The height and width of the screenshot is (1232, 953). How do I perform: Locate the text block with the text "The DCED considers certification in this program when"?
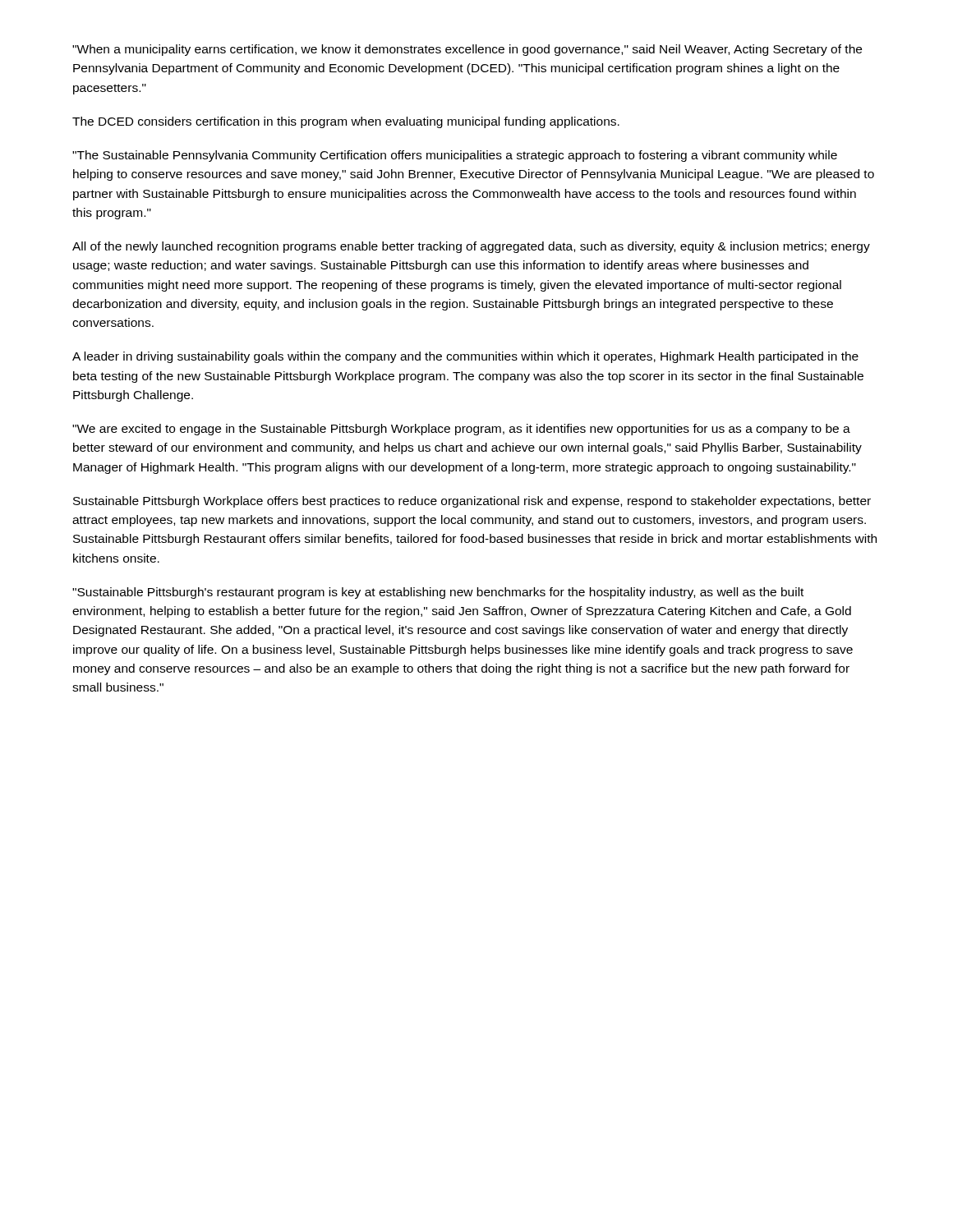(346, 121)
